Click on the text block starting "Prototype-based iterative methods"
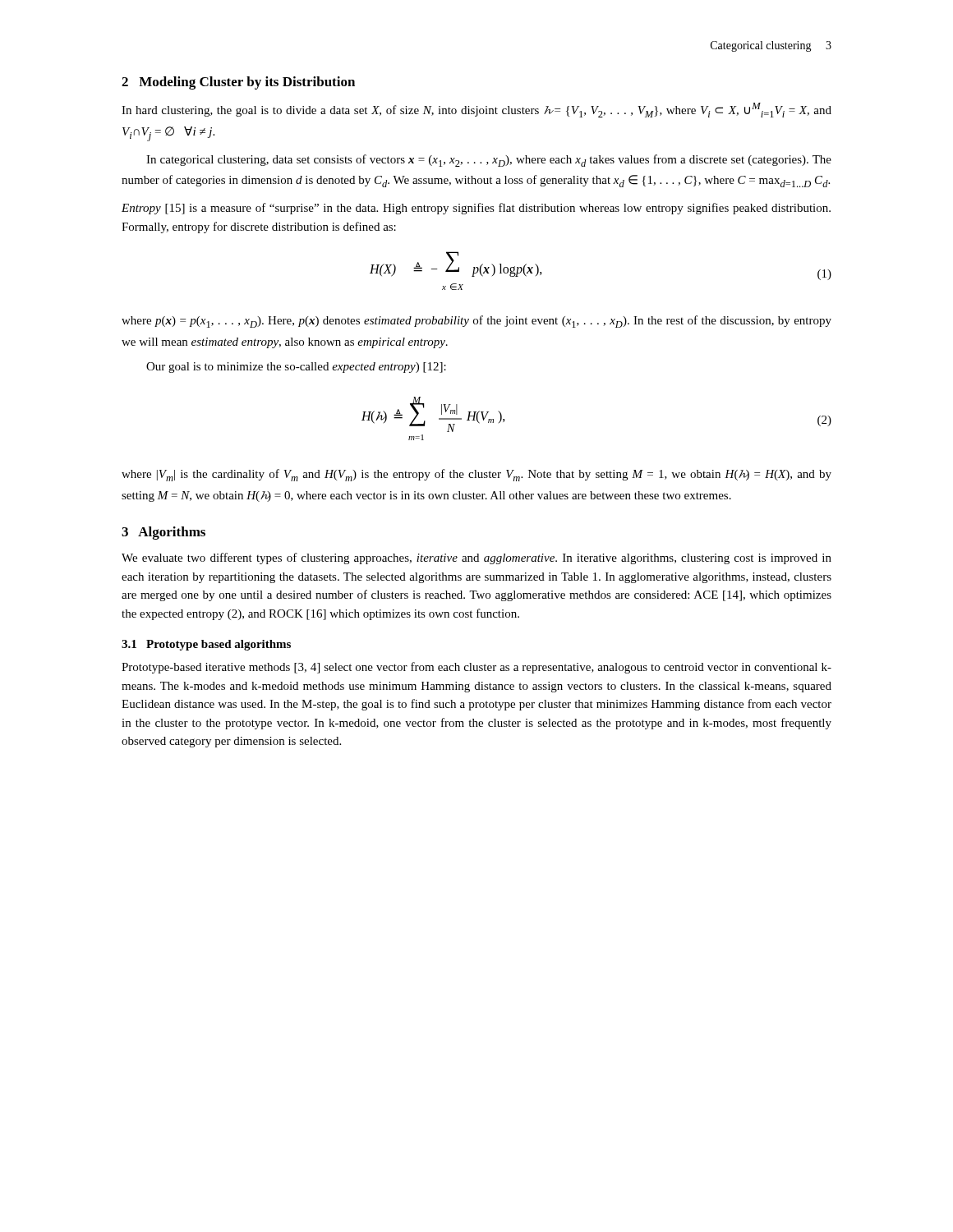 [476, 704]
